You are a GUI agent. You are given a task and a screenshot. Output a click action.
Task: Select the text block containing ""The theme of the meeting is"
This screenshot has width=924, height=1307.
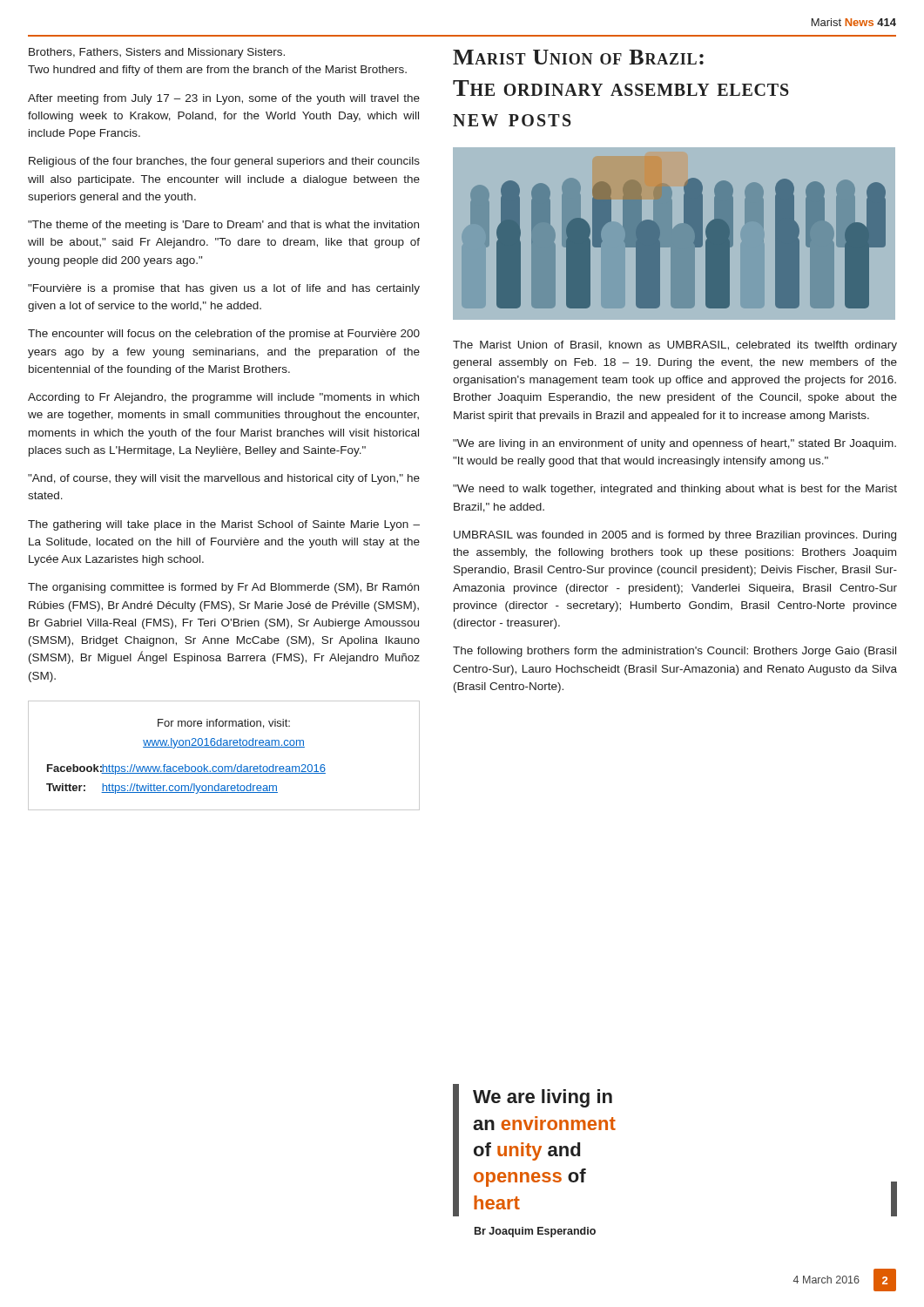point(224,242)
